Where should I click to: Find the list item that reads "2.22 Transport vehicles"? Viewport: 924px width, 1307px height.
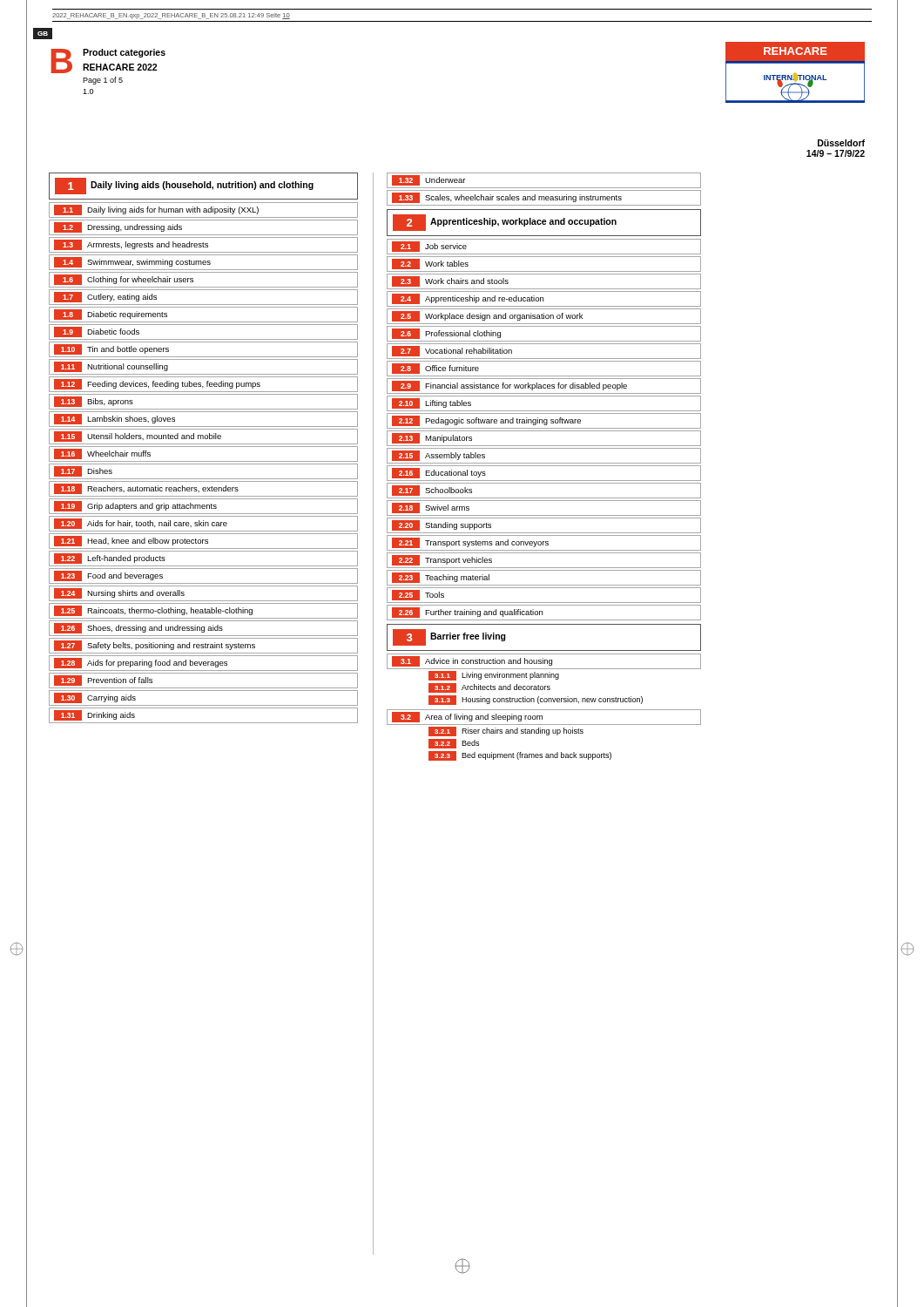[x=442, y=560]
